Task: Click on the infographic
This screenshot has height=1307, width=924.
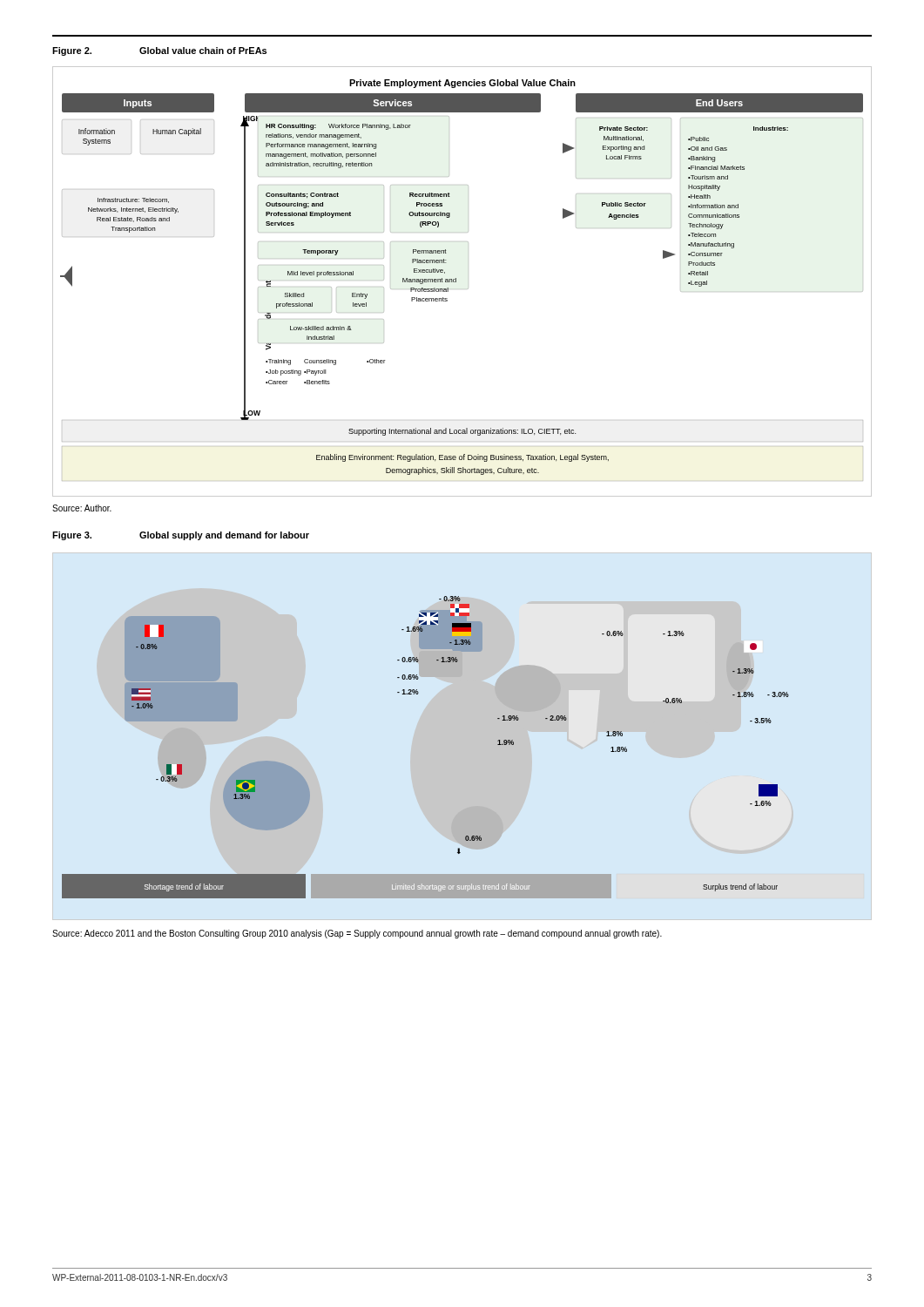Action: coord(462,281)
